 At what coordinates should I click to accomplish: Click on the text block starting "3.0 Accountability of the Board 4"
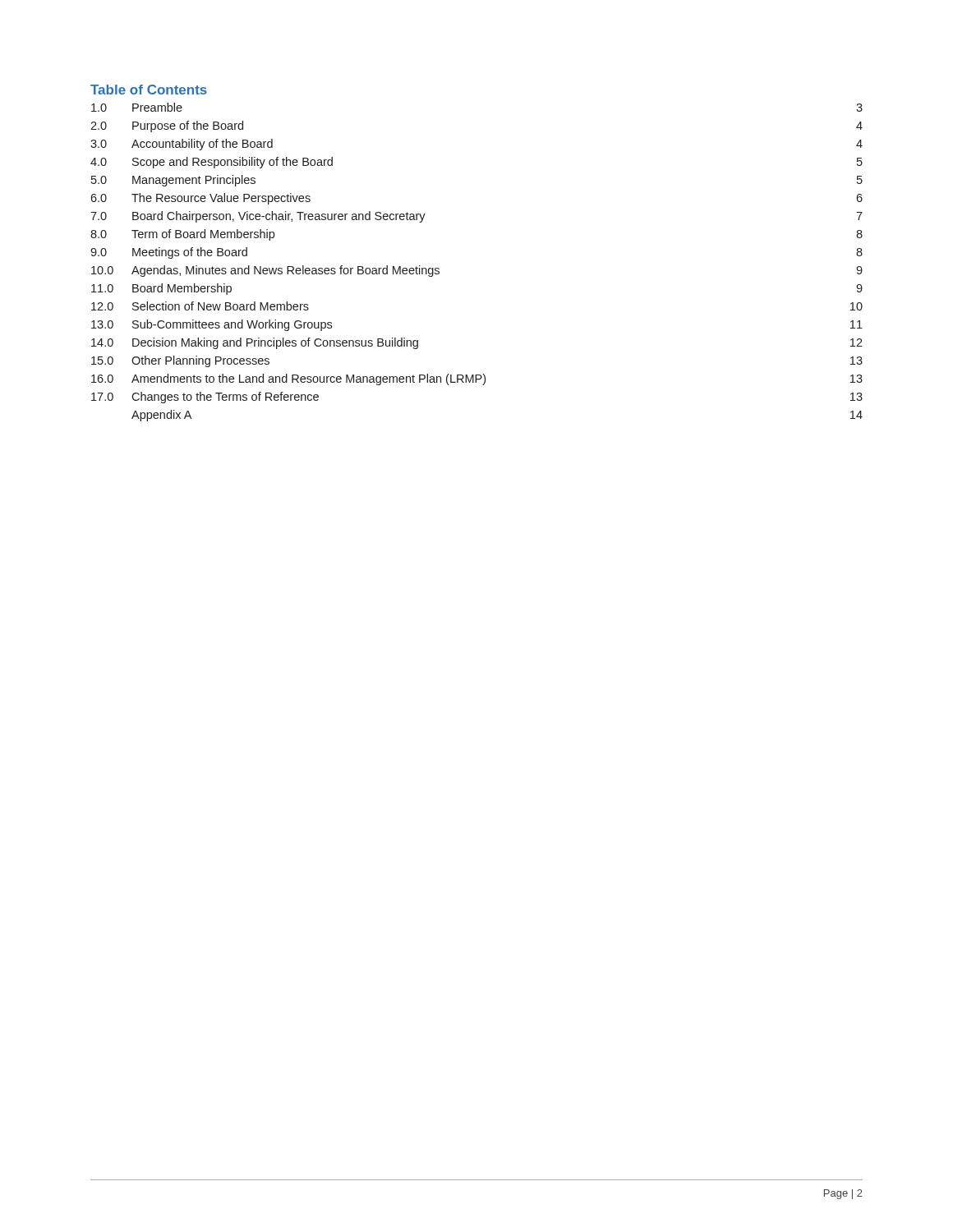200,144
